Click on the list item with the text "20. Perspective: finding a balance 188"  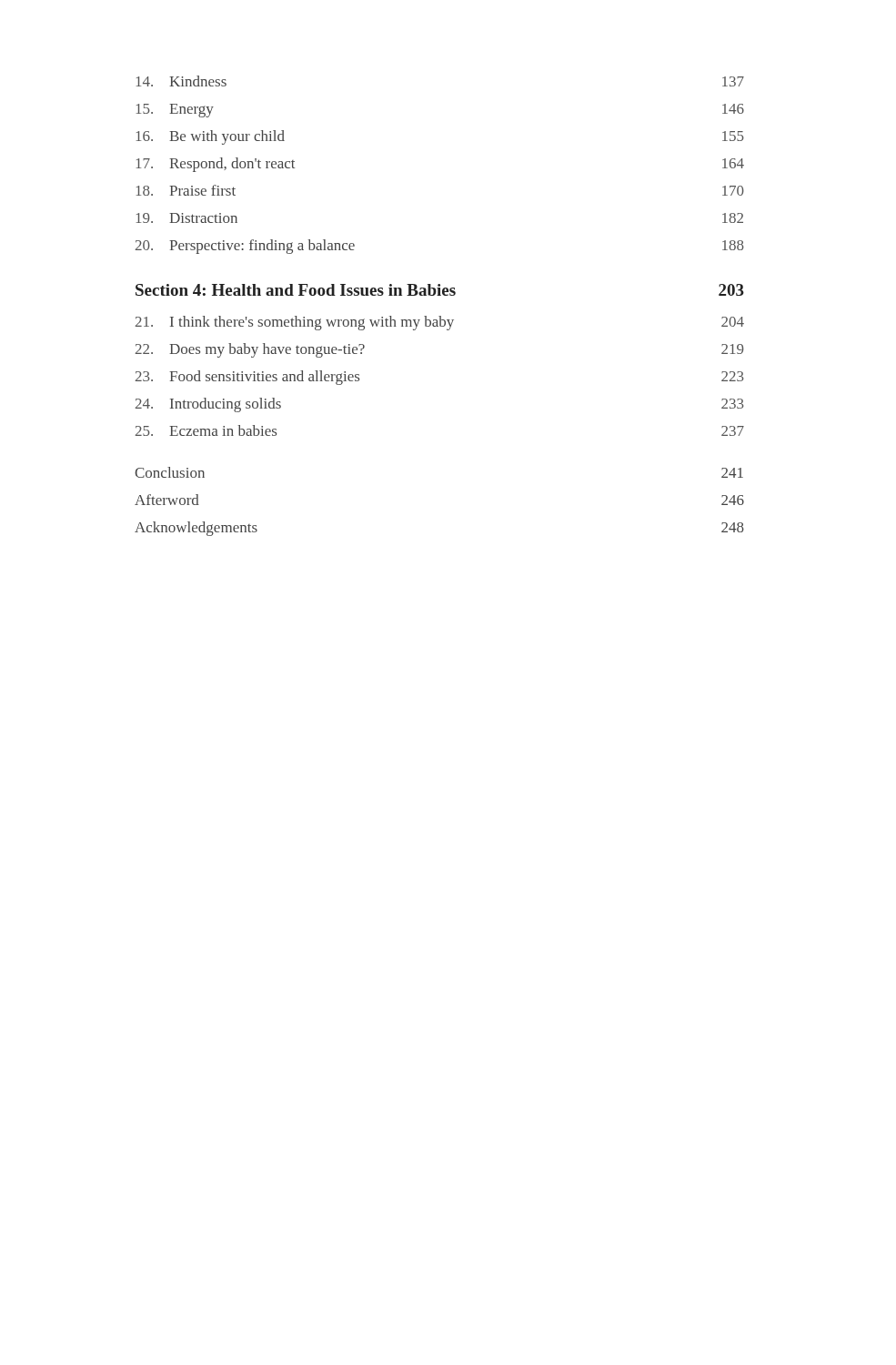pos(261,246)
